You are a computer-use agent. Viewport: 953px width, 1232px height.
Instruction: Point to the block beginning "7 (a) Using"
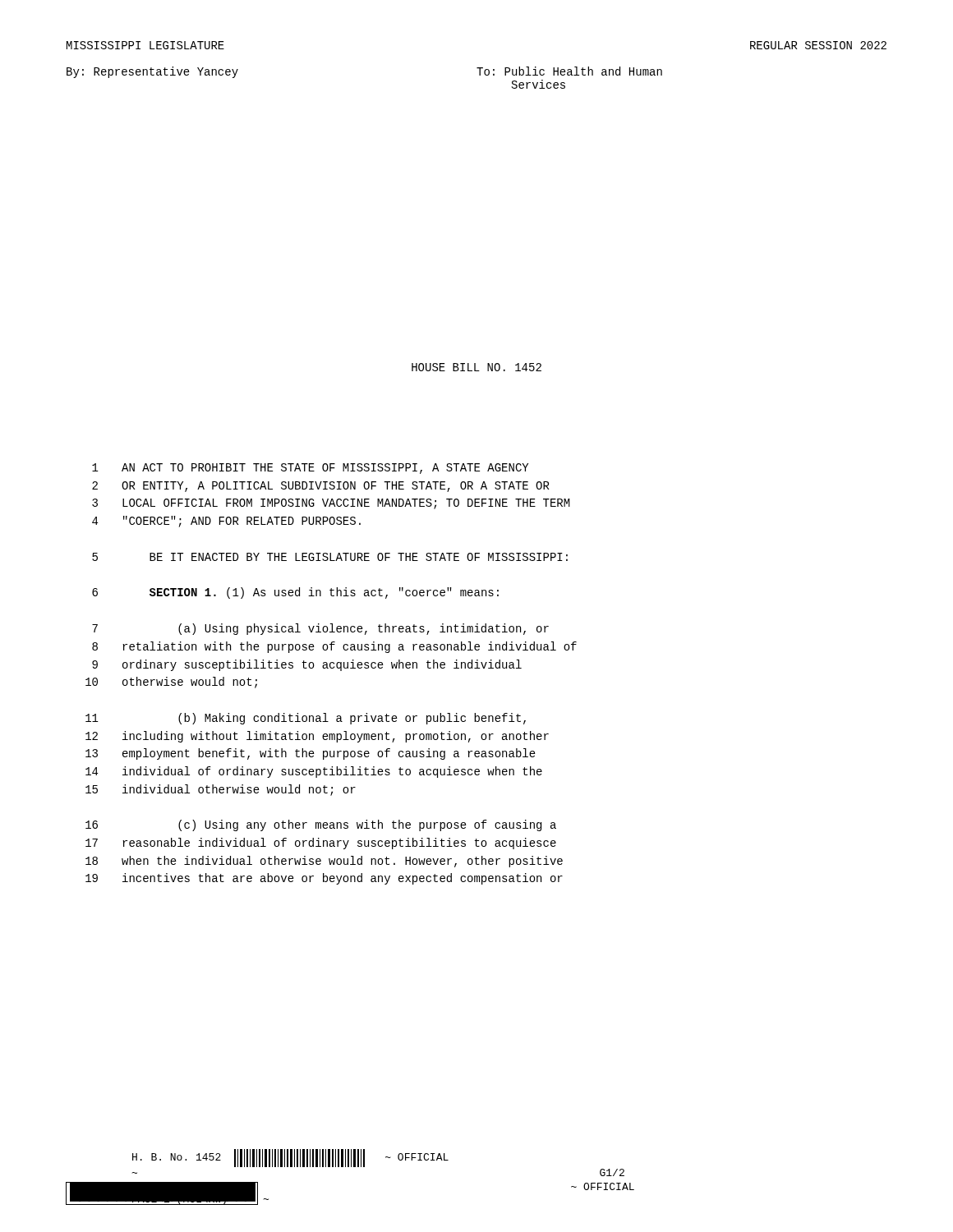coord(476,630)
